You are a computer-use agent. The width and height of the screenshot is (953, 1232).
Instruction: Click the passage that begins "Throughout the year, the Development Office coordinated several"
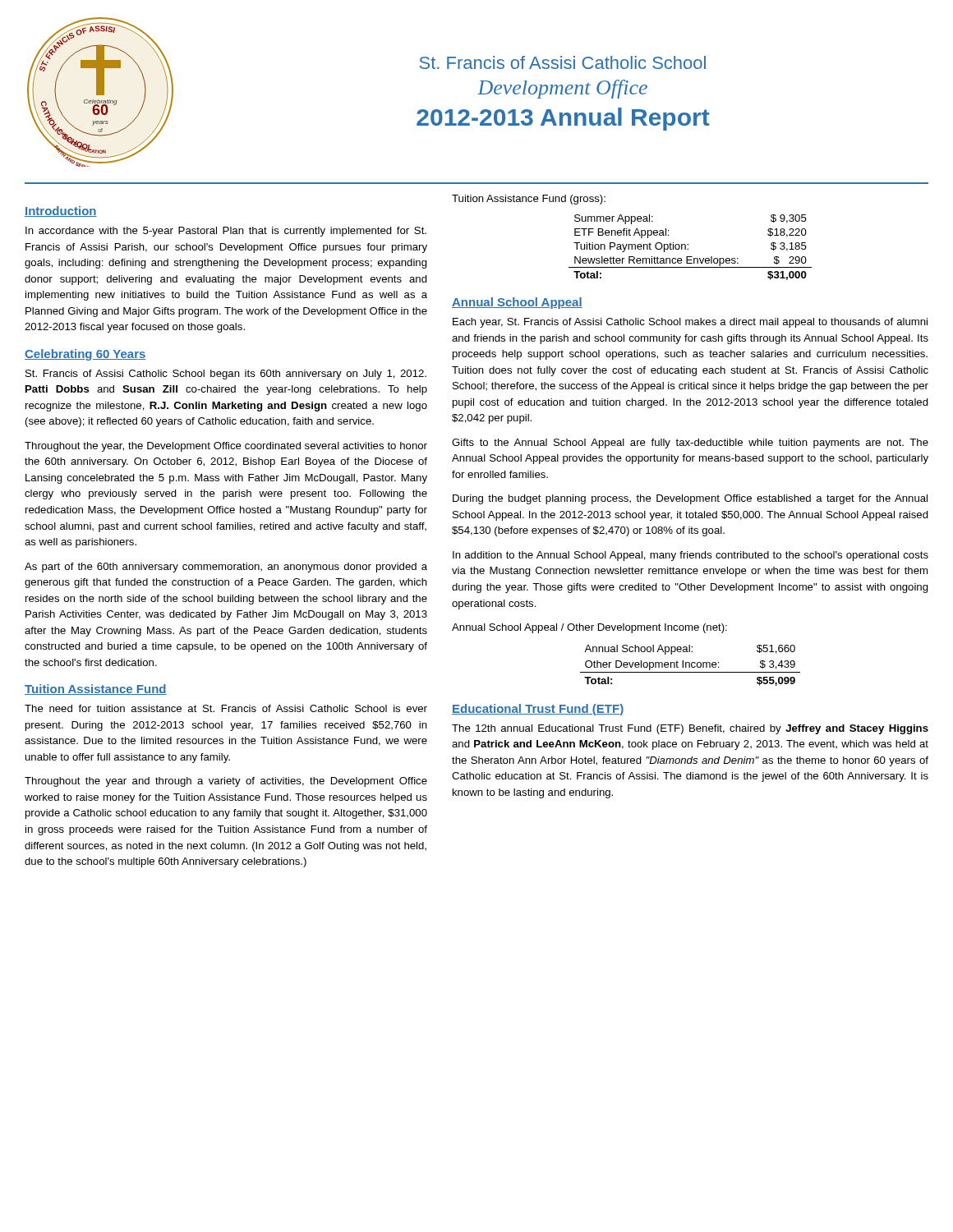coord(226,494)
